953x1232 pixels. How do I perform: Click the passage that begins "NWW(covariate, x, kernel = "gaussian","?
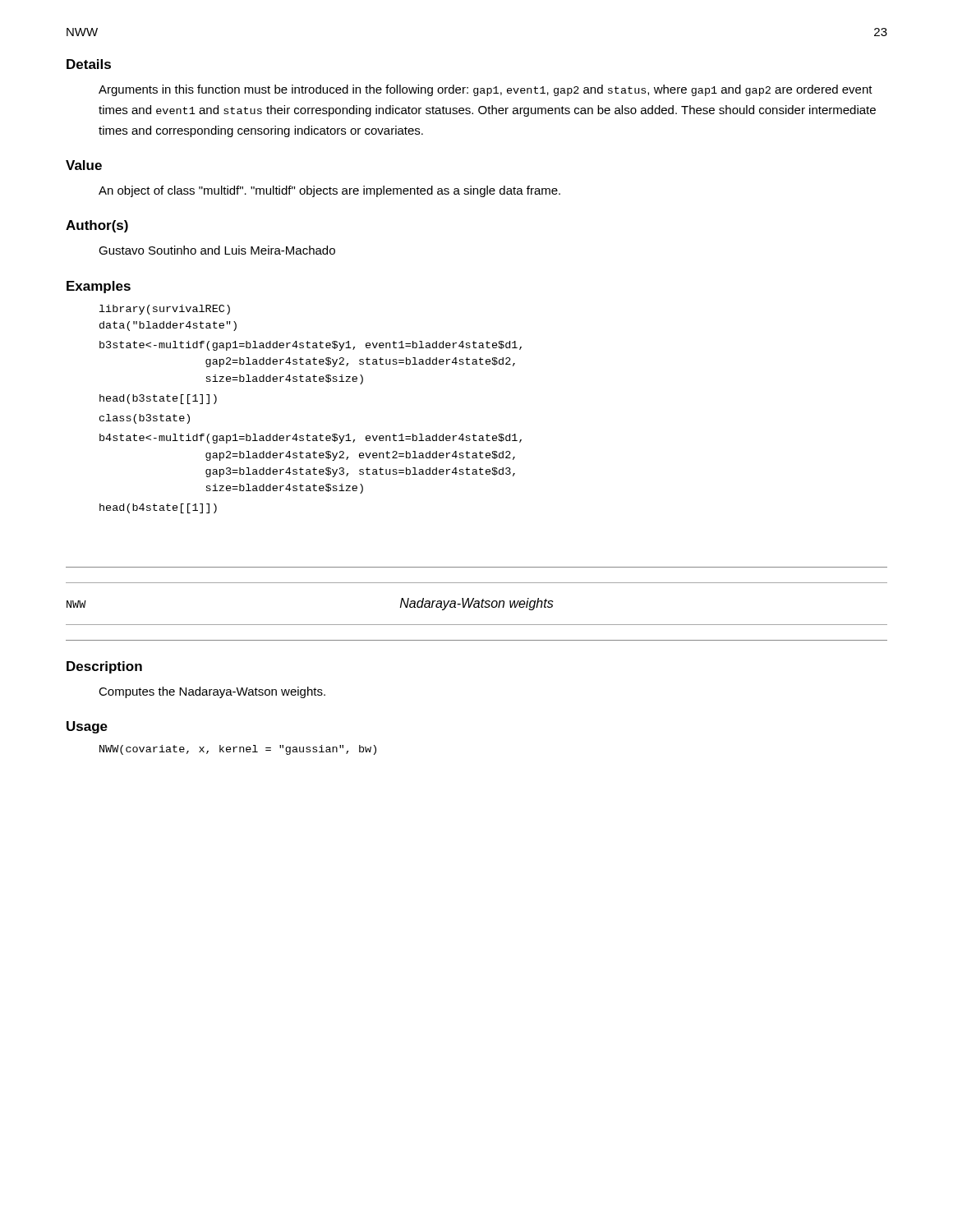point(238,750)
